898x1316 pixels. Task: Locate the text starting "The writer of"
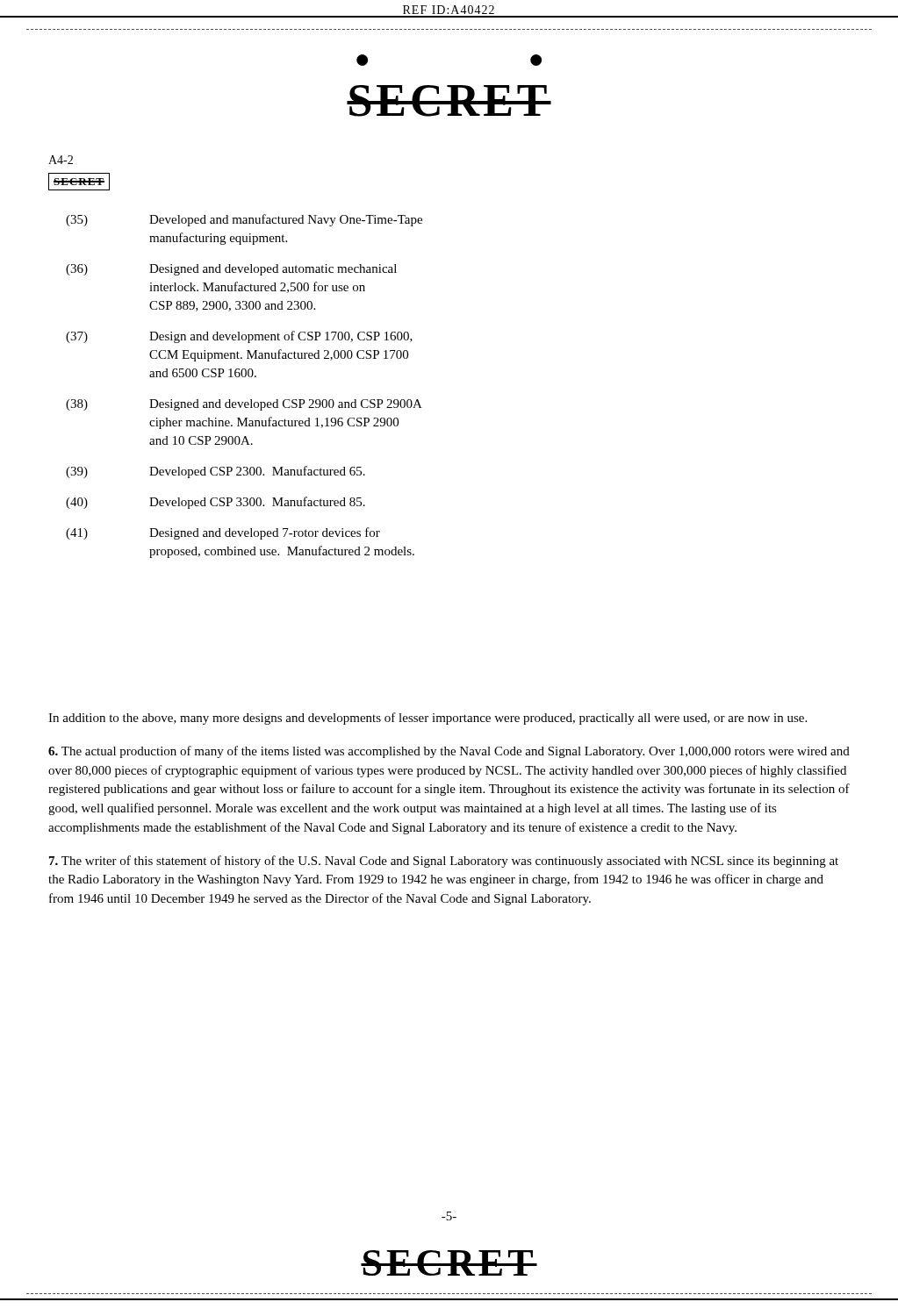[x=443, y=879]
